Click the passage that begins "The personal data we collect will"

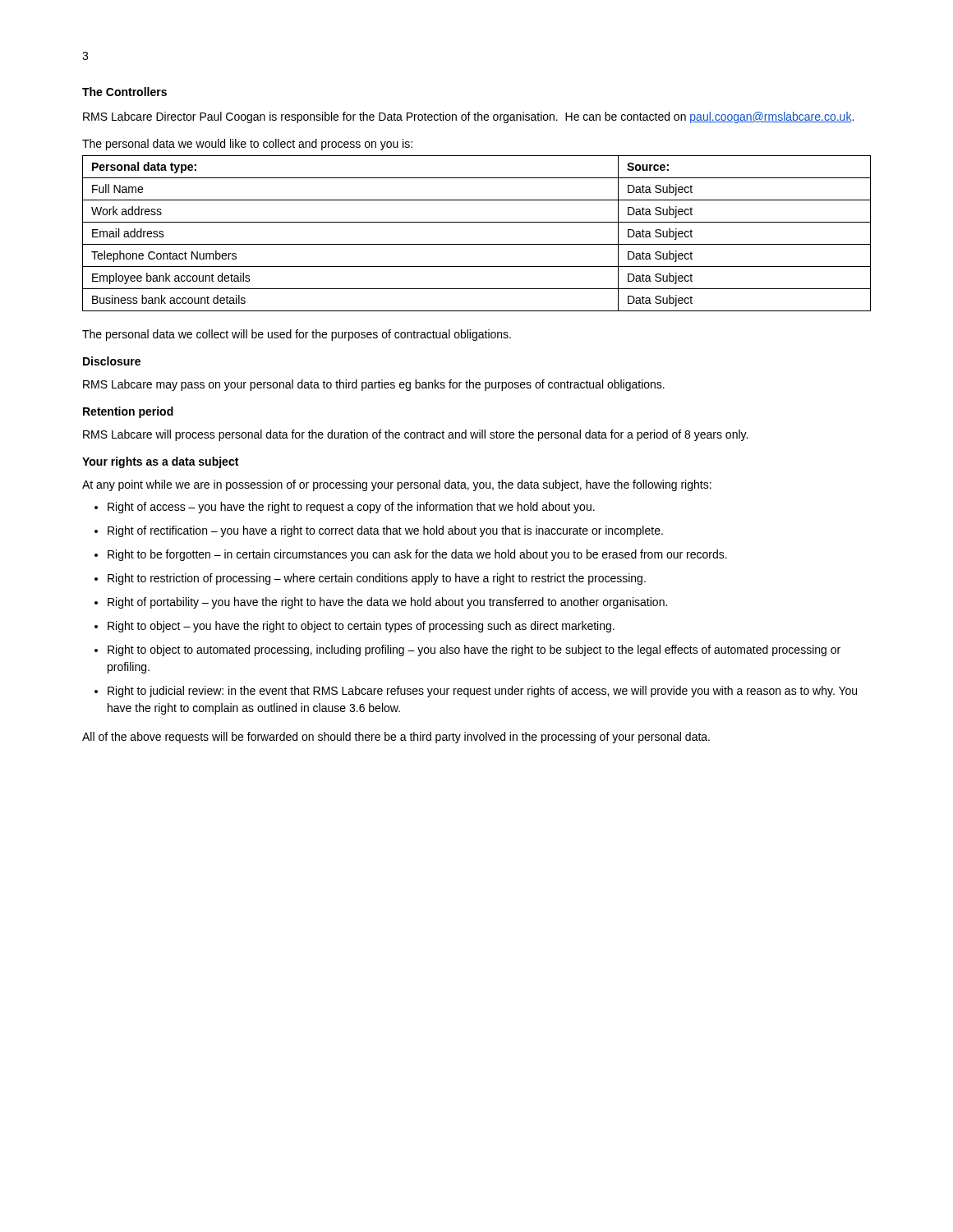pos(297,334)
